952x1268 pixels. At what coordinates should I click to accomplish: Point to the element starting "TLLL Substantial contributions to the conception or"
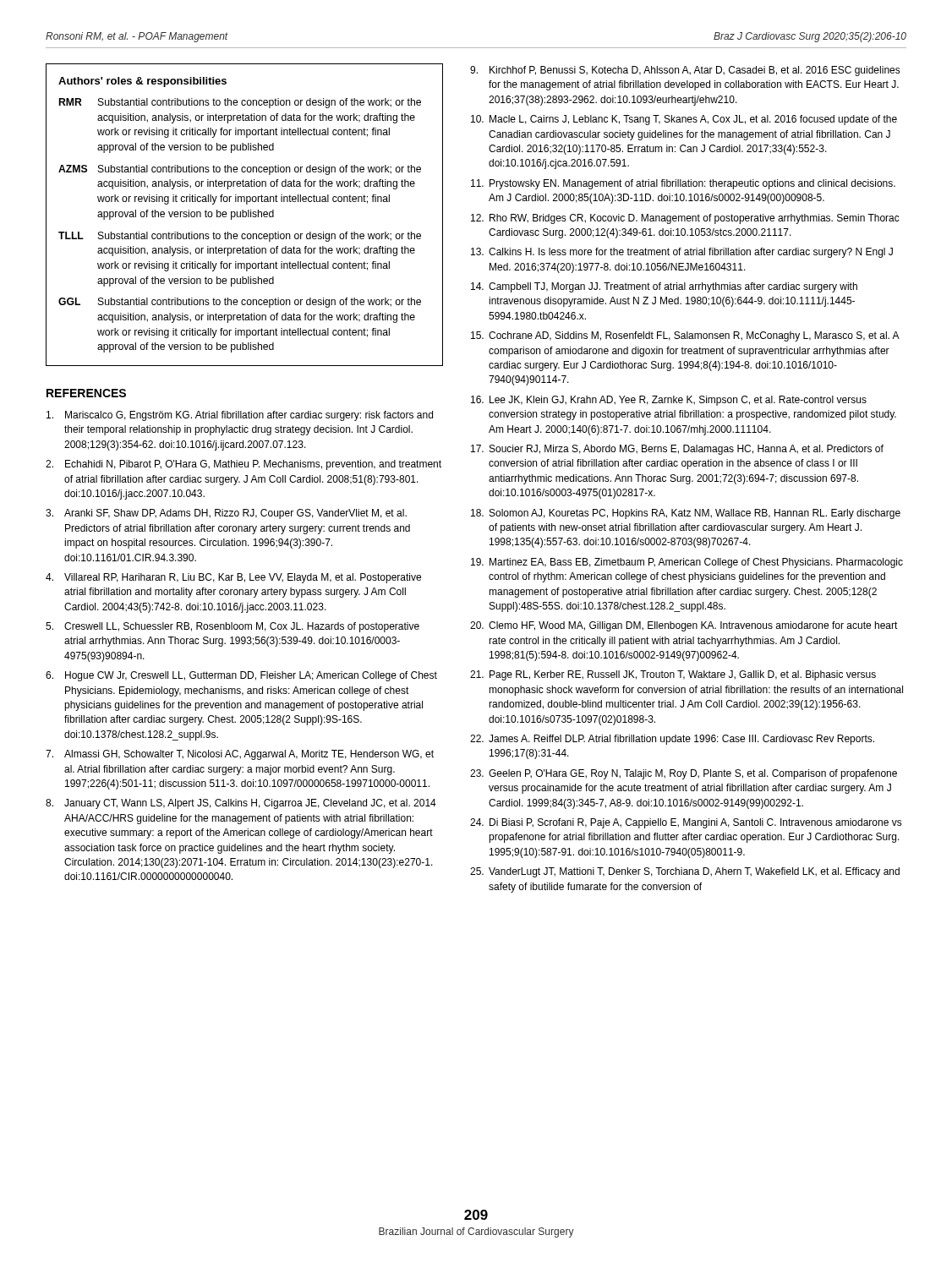tap(244, 259)
